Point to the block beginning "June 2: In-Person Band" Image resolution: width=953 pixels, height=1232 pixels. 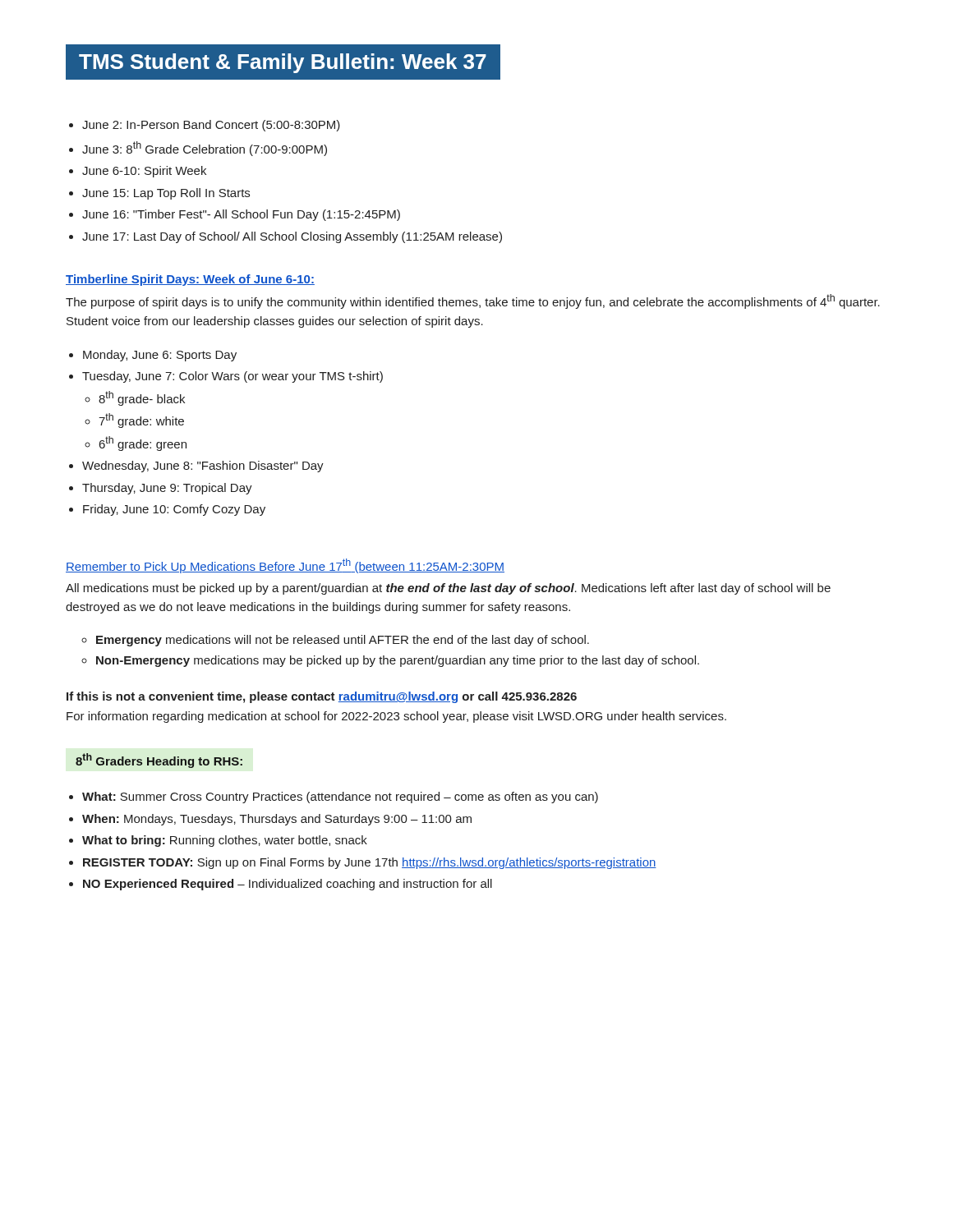pyautogui.click(x=211, y=126)
